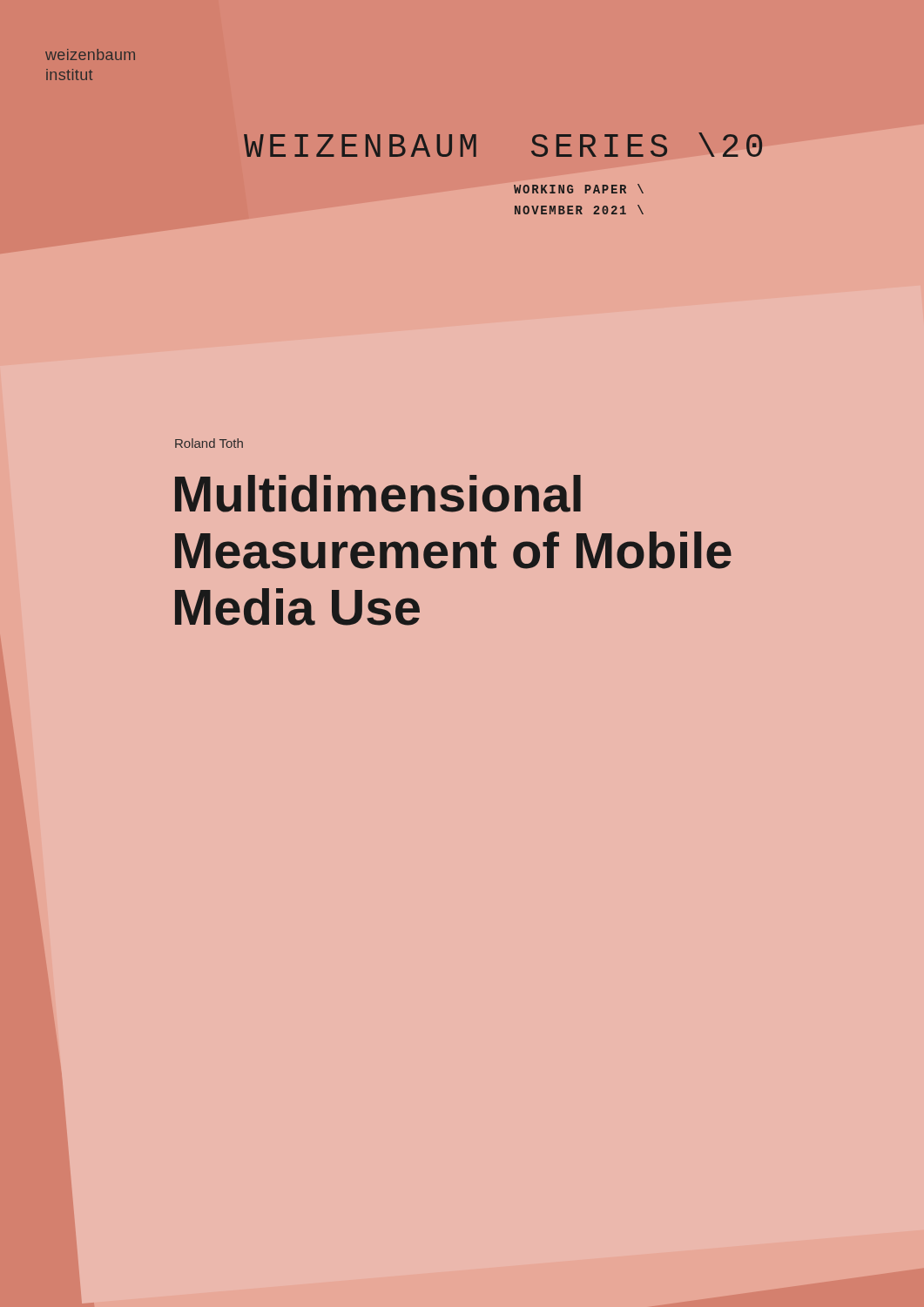Viewport: 924px width, 1307px height.
Task: Click on the element starting "WEIZENBAUM SERIES \20"
Action: point(349,144)
